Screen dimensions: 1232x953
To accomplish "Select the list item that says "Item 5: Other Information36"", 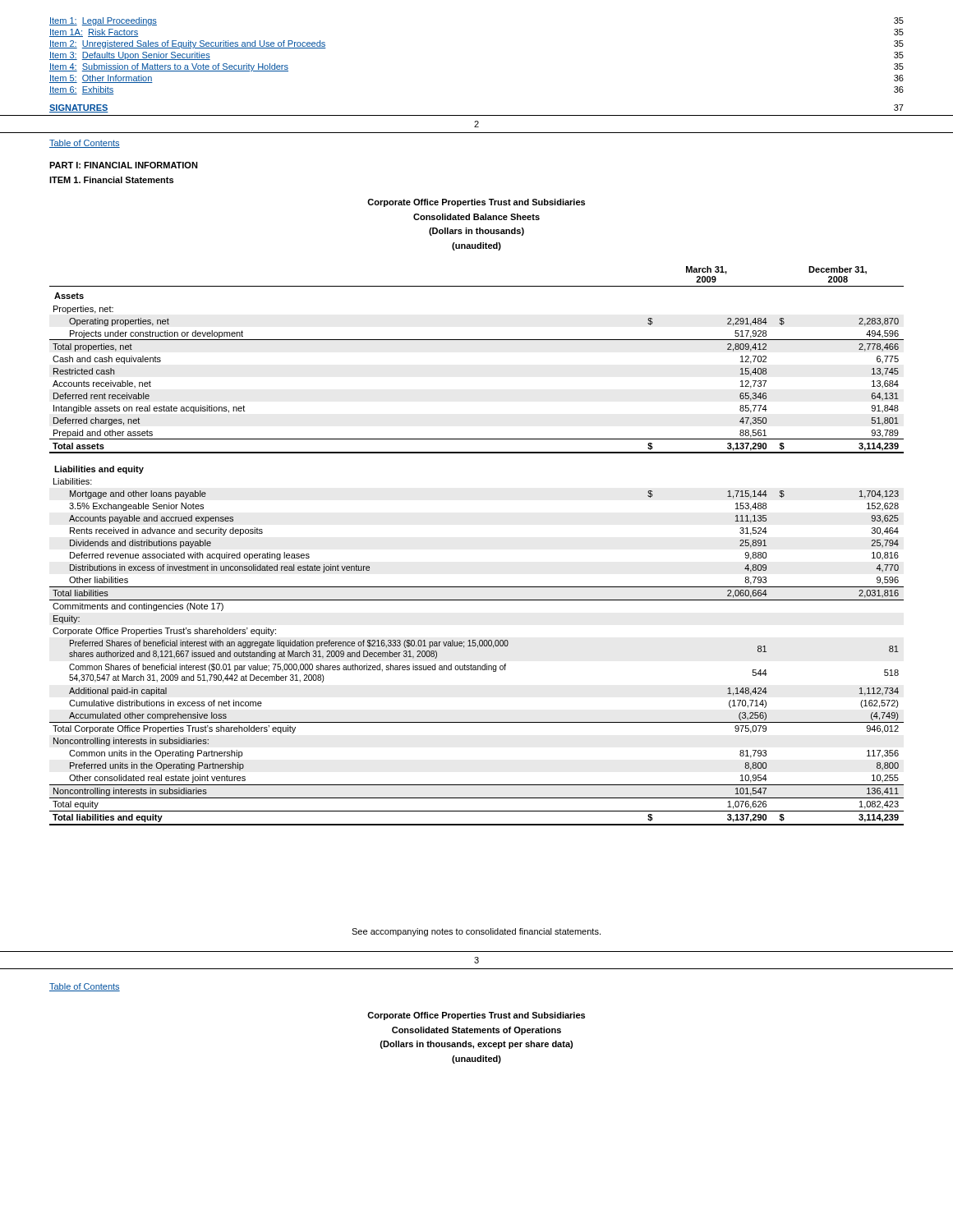I will coord(118,78).
